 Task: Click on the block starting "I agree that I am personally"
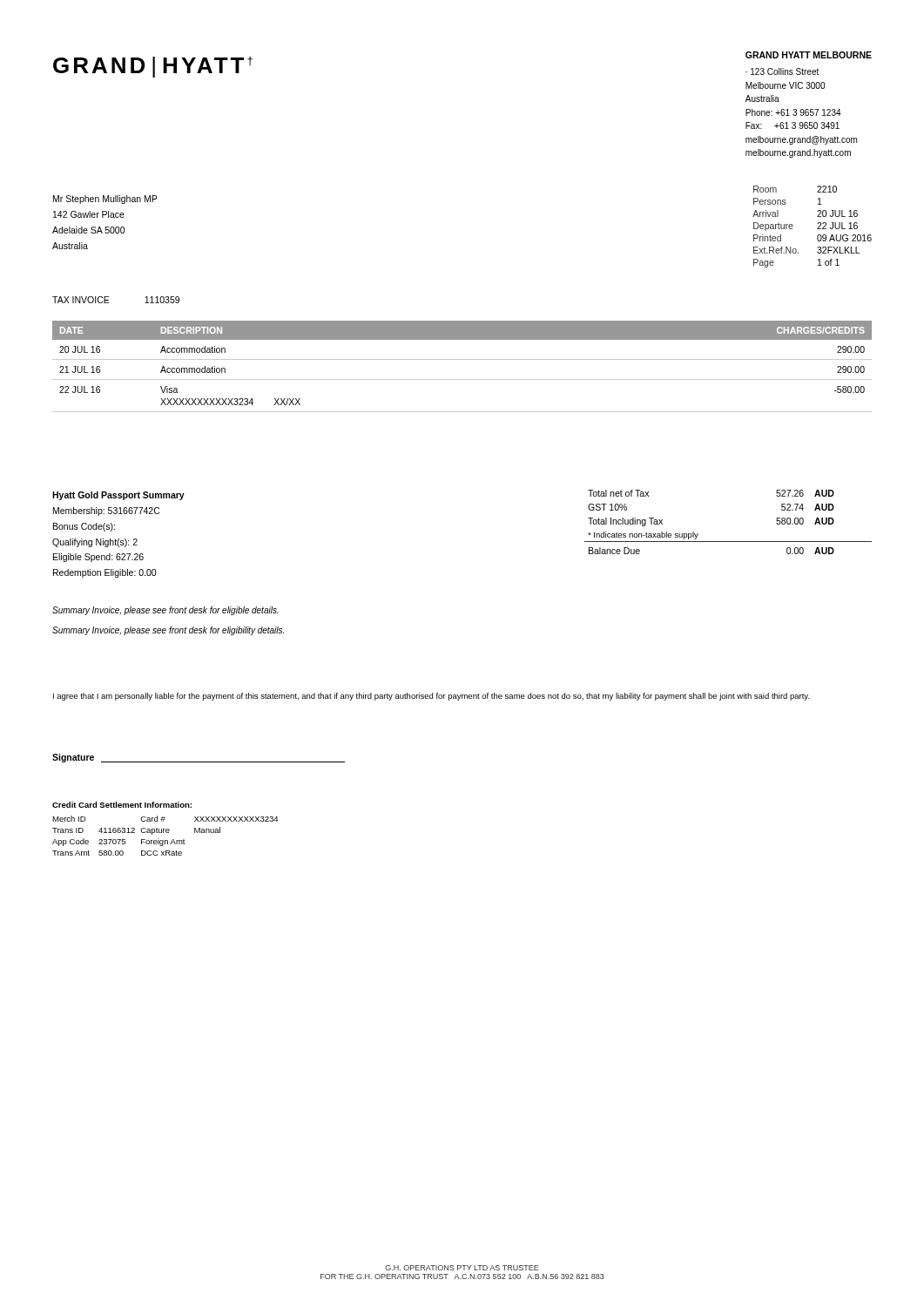(x=431, y=696)
